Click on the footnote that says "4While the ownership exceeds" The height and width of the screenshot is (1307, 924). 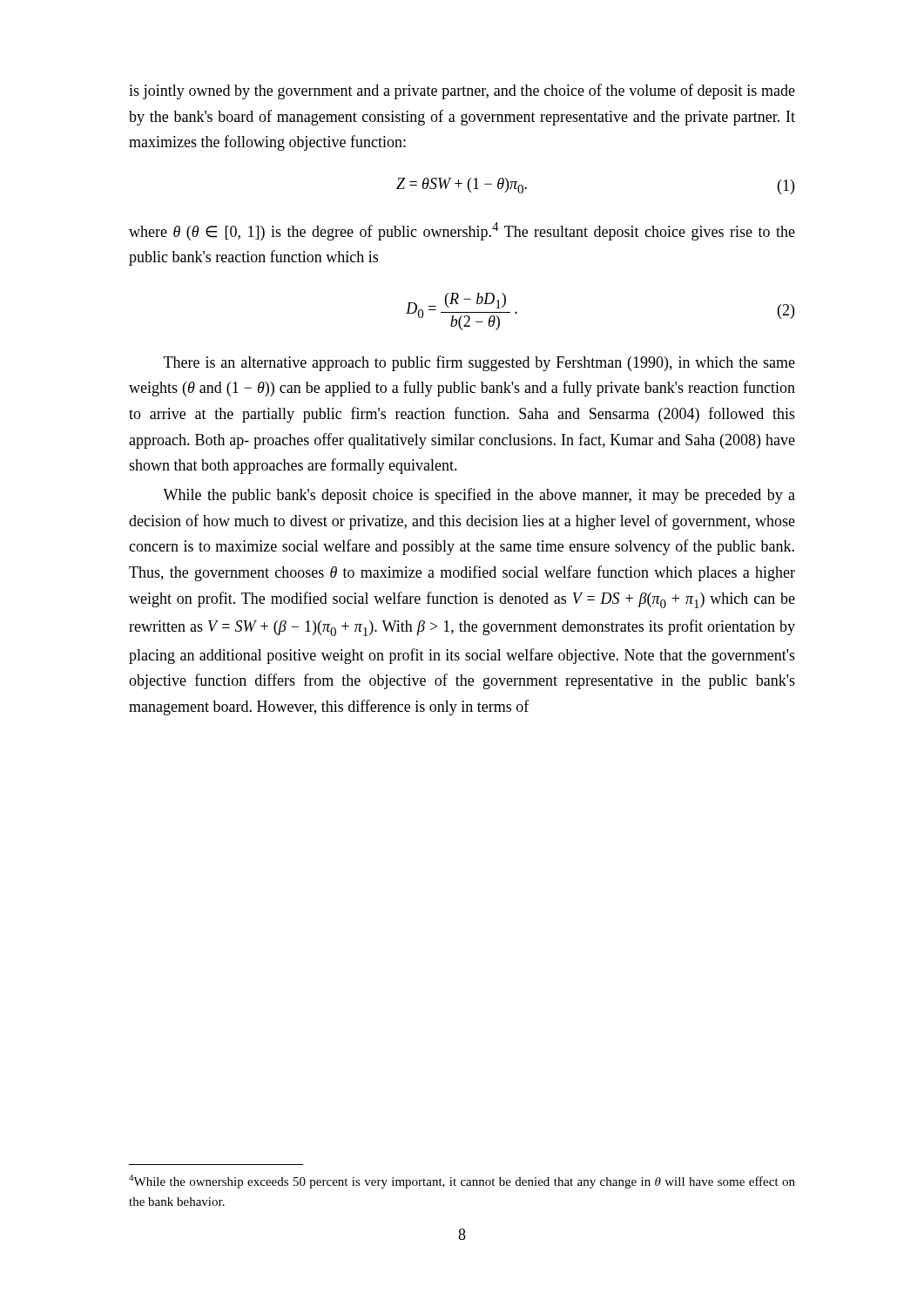point(462,1190)
